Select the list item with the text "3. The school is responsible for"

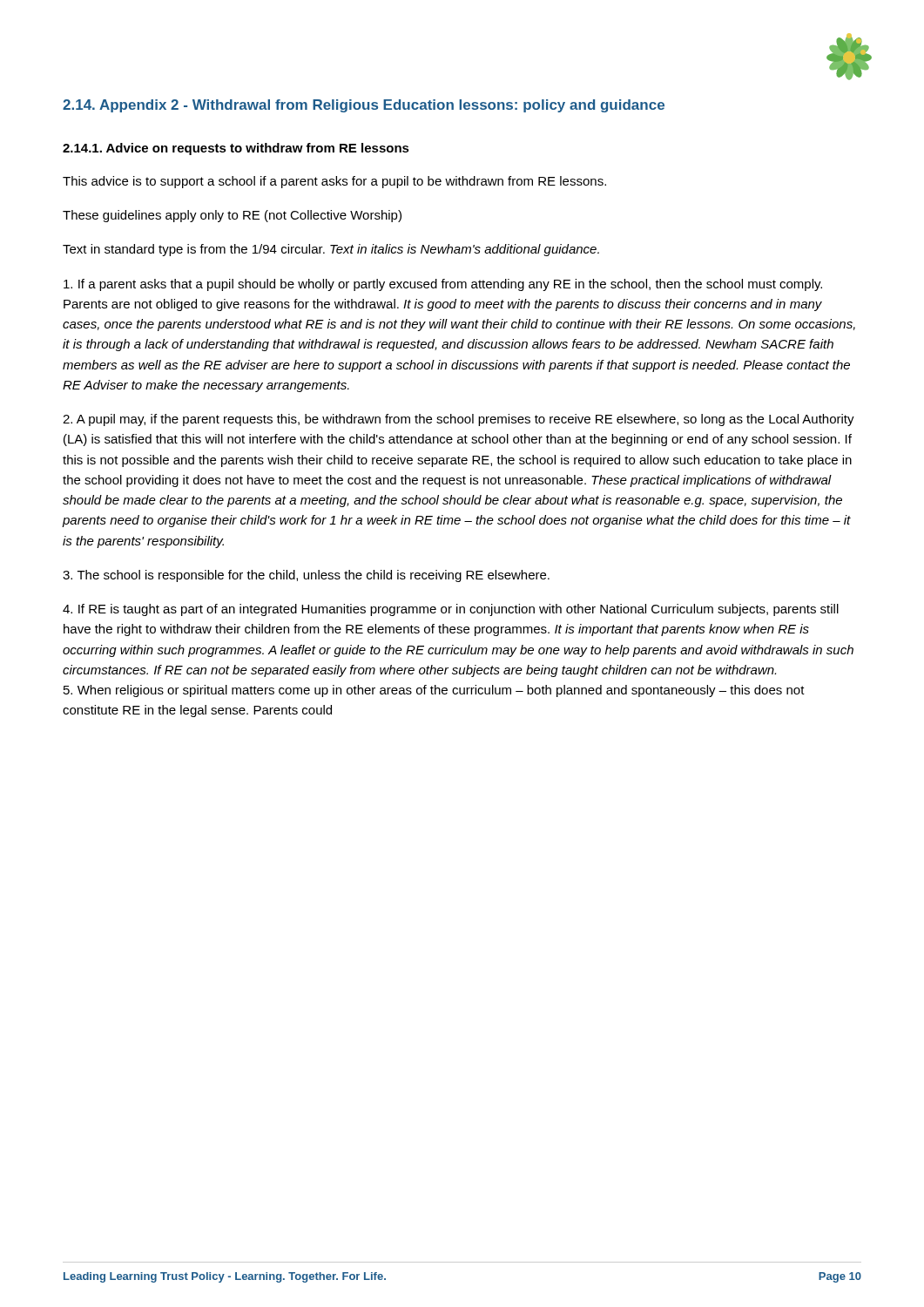(x=307, y=575)
